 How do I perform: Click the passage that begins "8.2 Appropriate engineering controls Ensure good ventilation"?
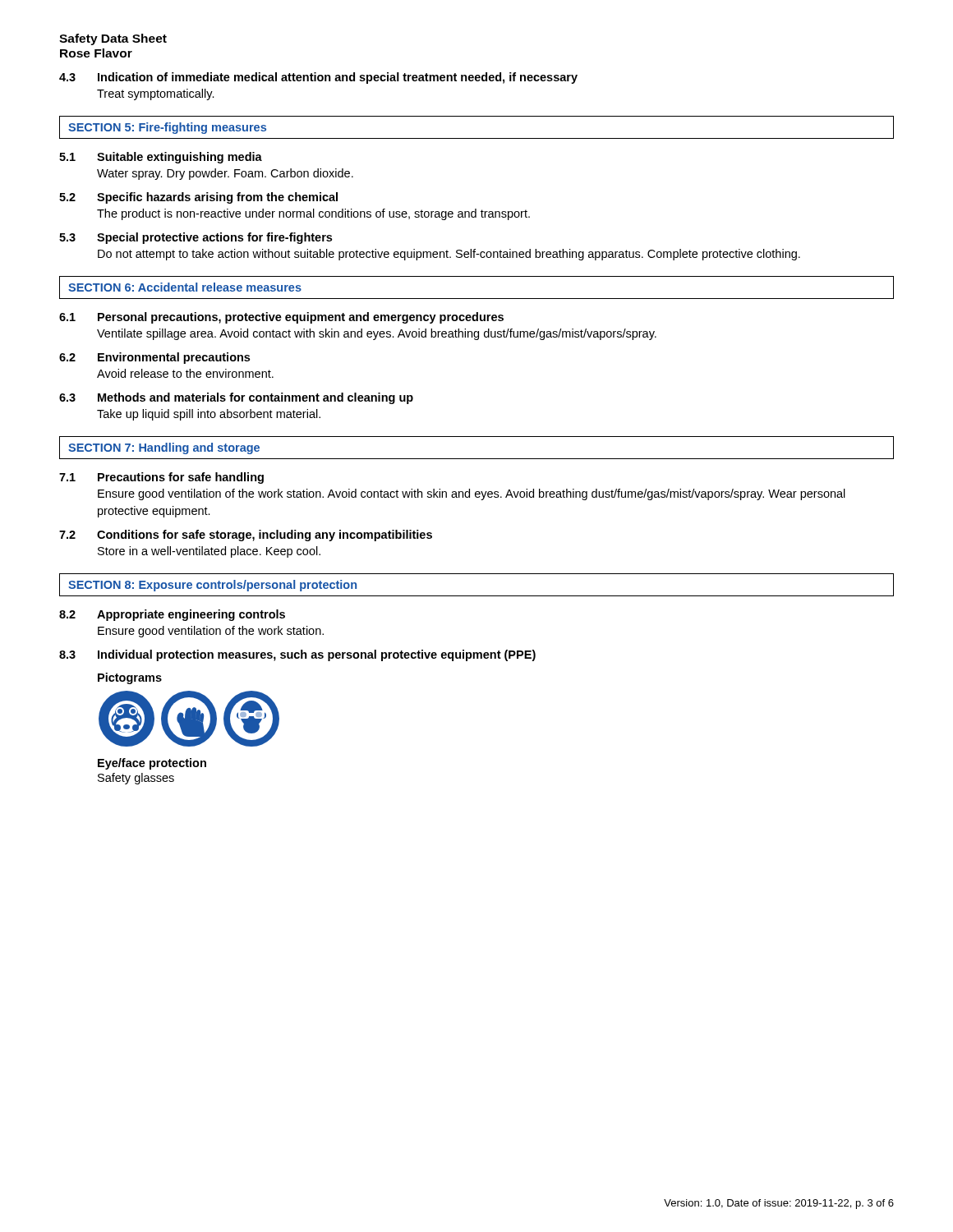pos(172,615)
